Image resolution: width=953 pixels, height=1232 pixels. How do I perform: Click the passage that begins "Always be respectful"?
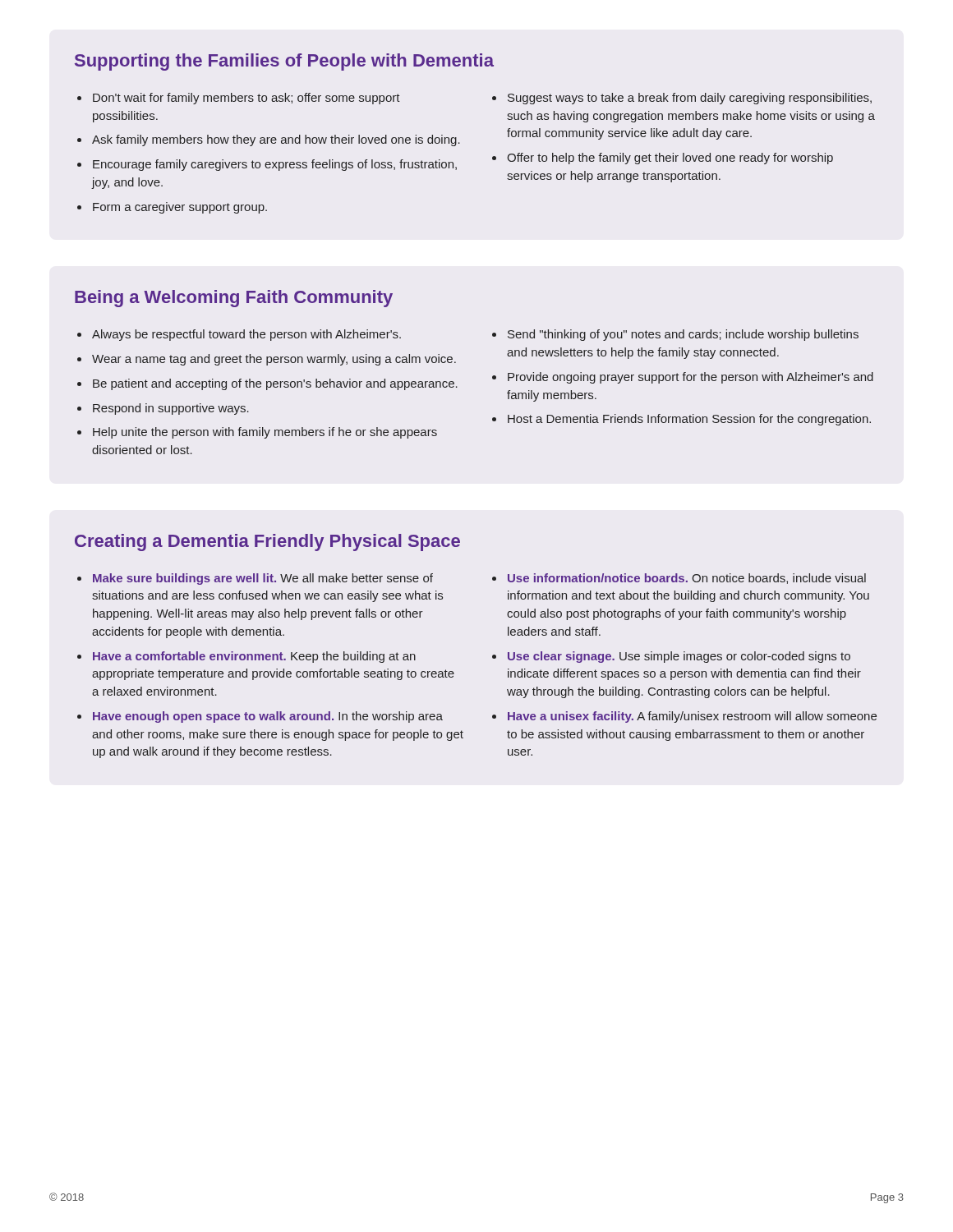247,334
